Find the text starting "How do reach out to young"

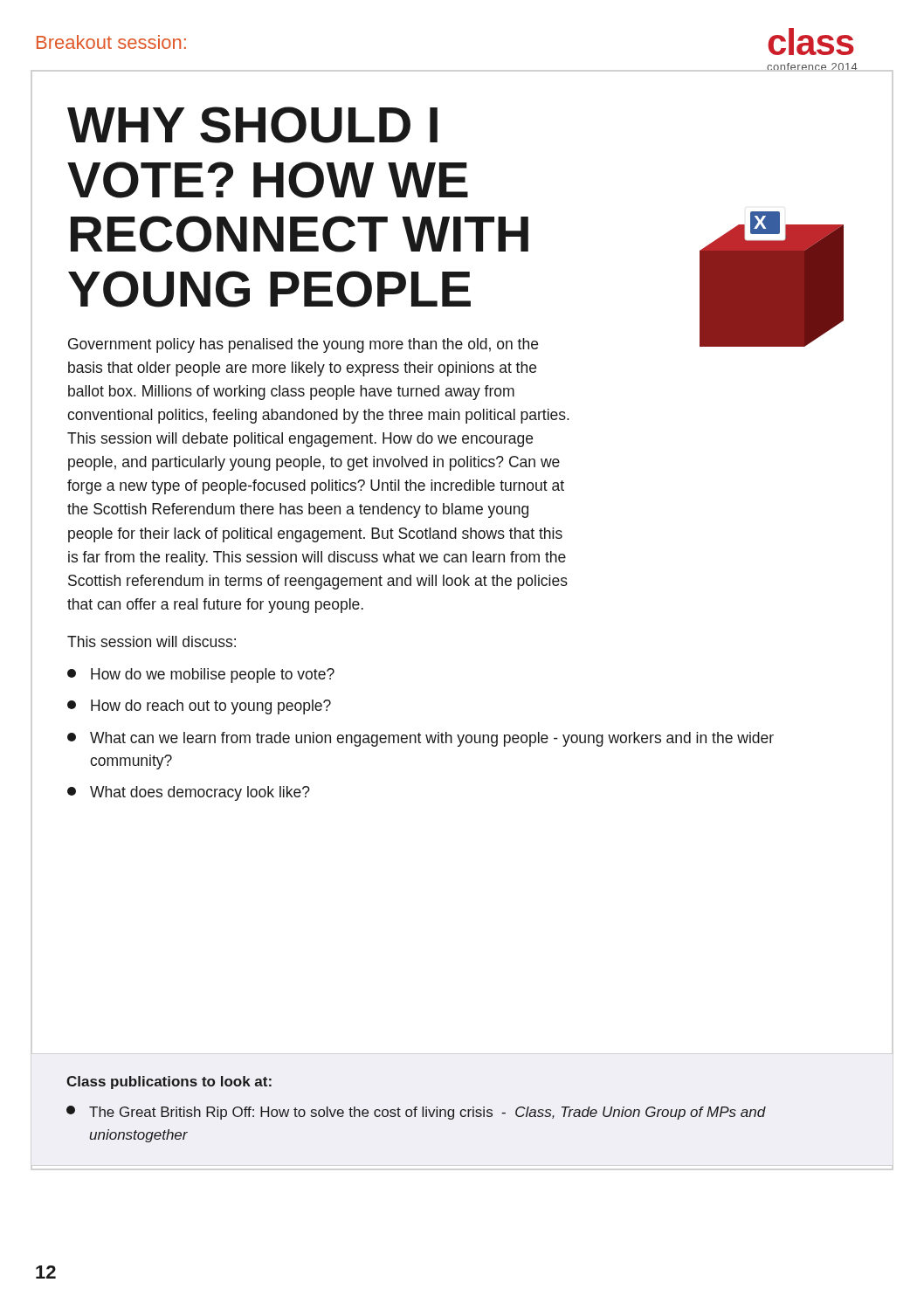(x=199, y=706)
